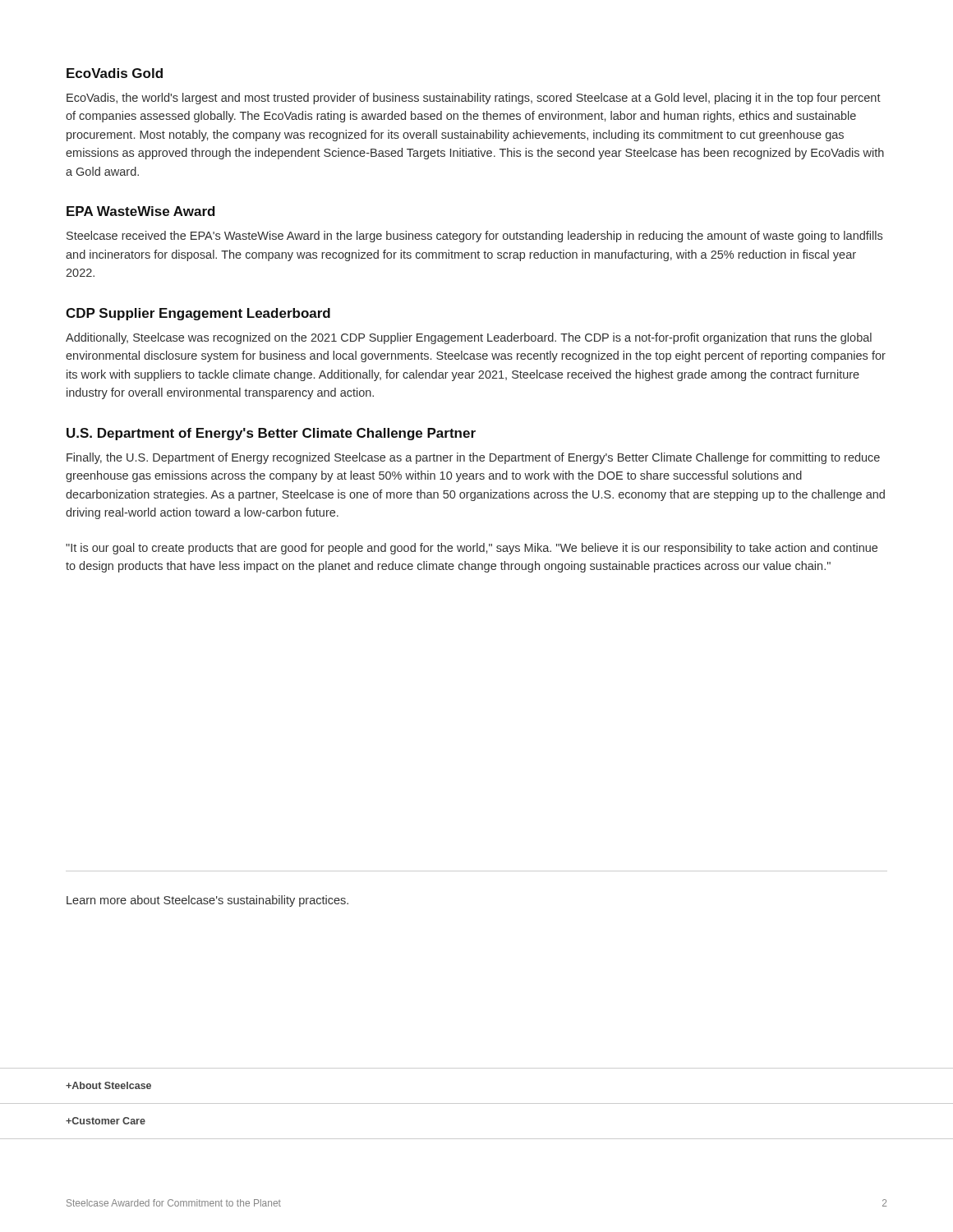Click where it says "CDP Supplier Engagement Leaderboard"
Screen dimensions: 1232x953
tap(198, 313)
